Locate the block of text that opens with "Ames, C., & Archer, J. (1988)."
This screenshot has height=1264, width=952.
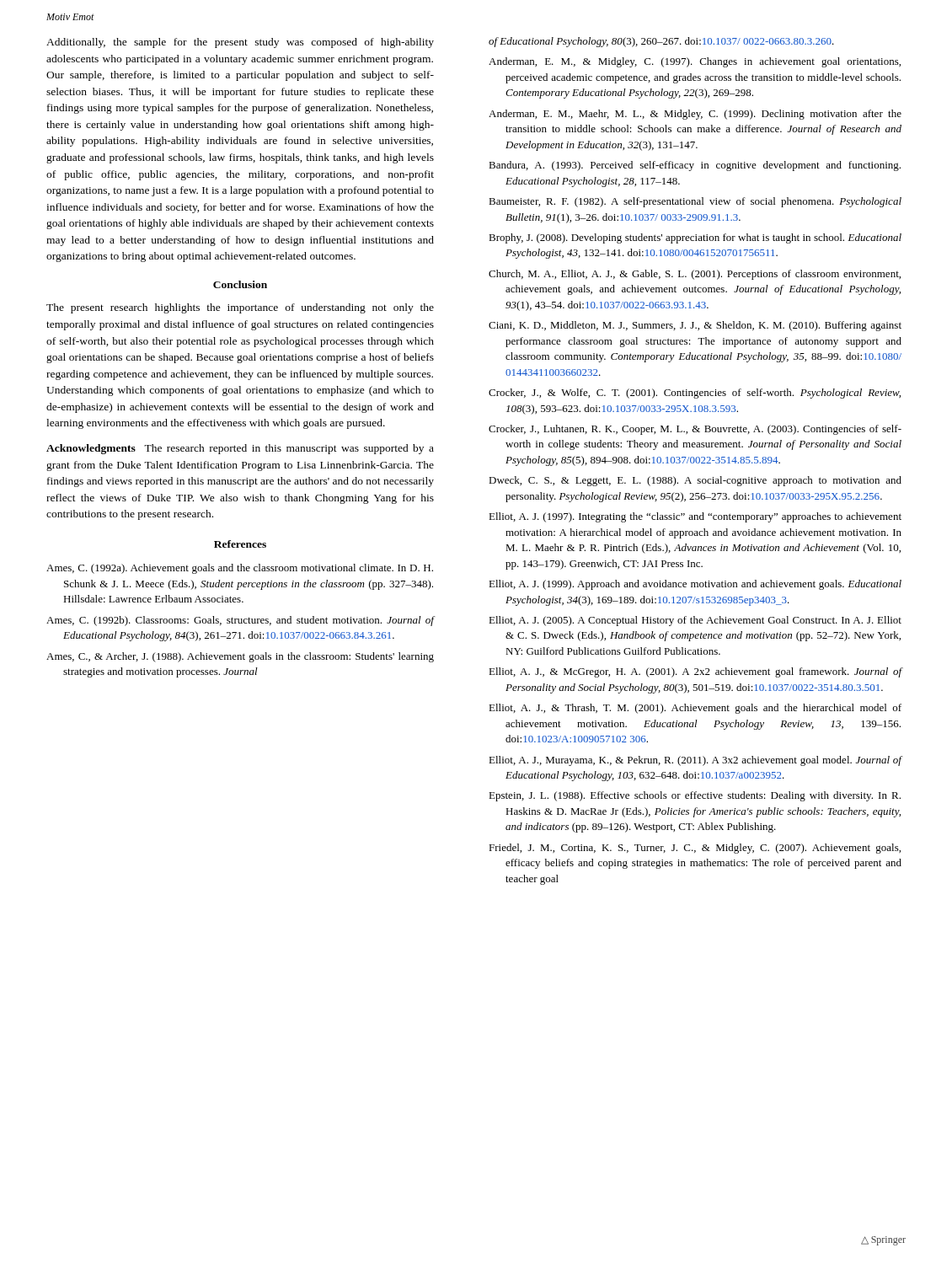(240, 663)
